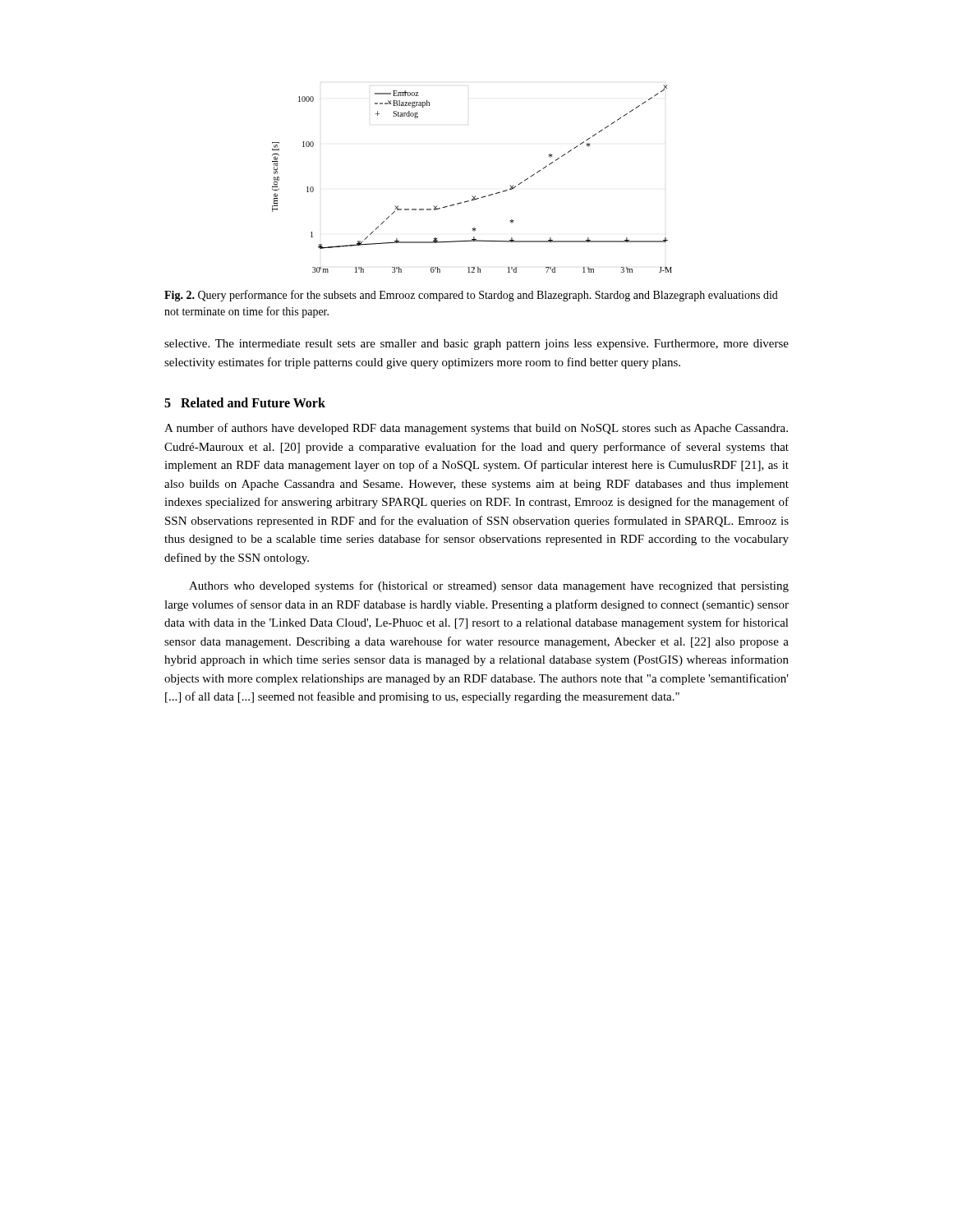Click on the caption that reads "Fig. 2. Query performance for"
The width and height of the screenshot is (953, 1232).
coord(471,303)
